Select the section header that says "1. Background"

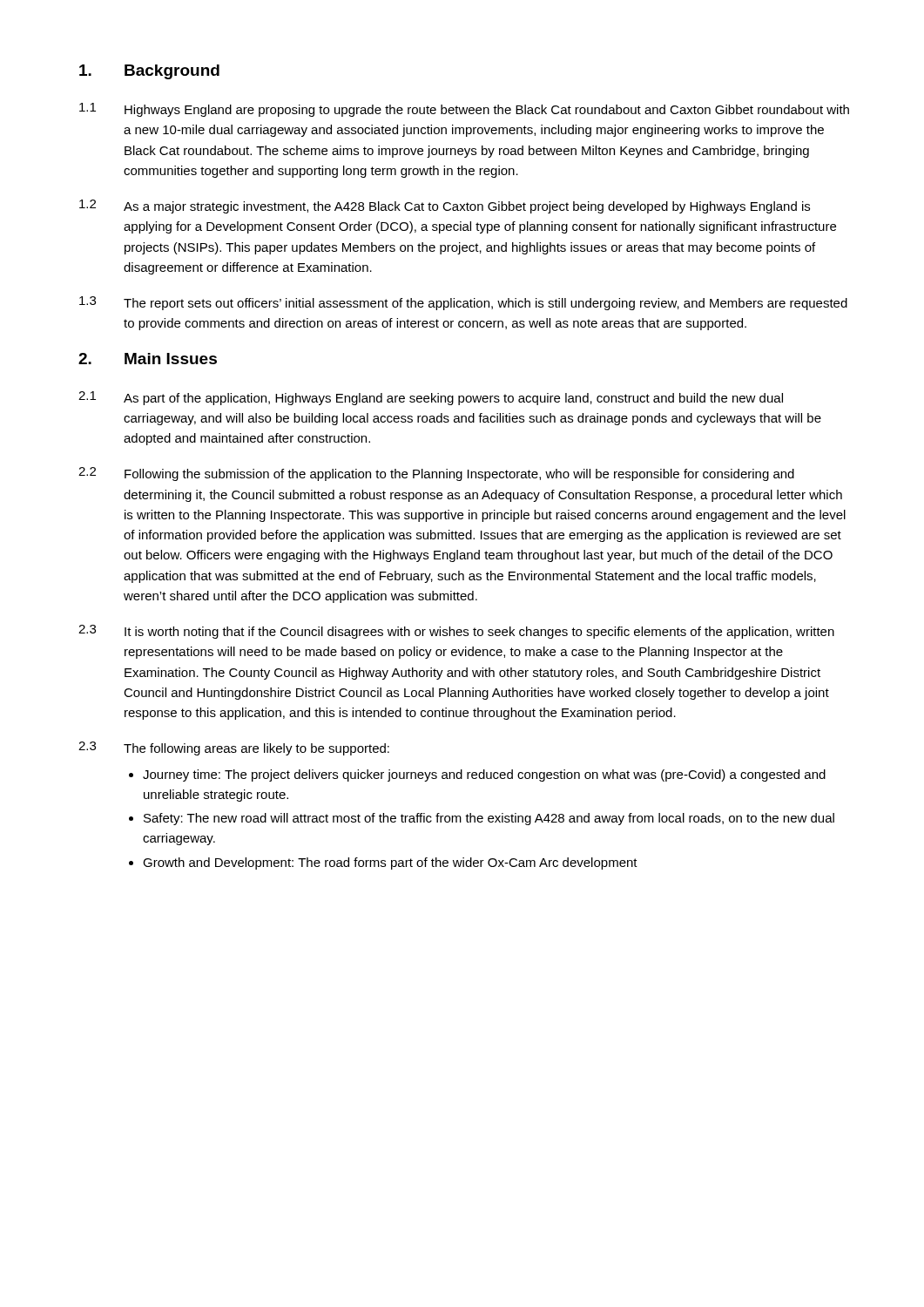149,71
